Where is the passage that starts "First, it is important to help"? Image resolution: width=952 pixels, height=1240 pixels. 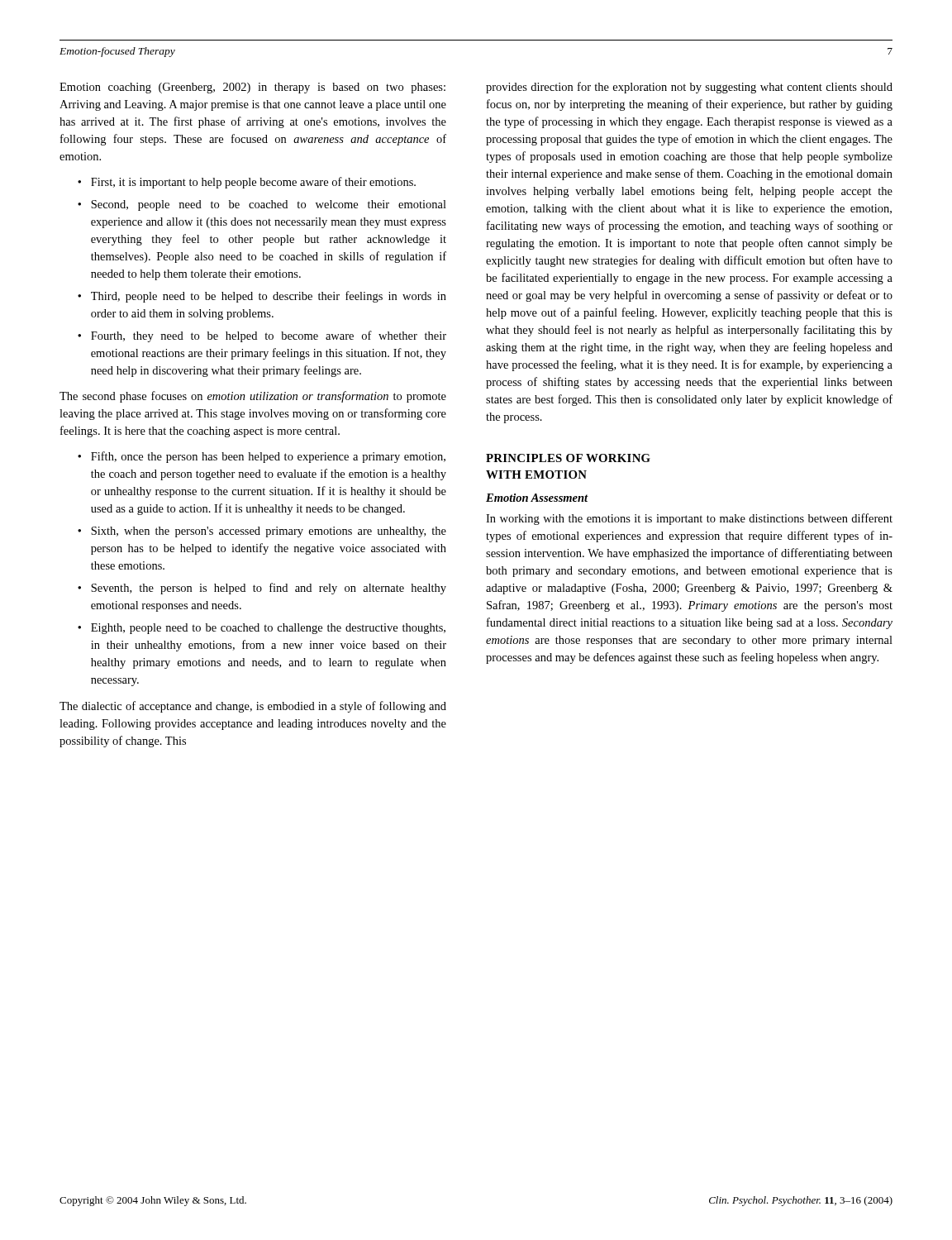(253, 182)
